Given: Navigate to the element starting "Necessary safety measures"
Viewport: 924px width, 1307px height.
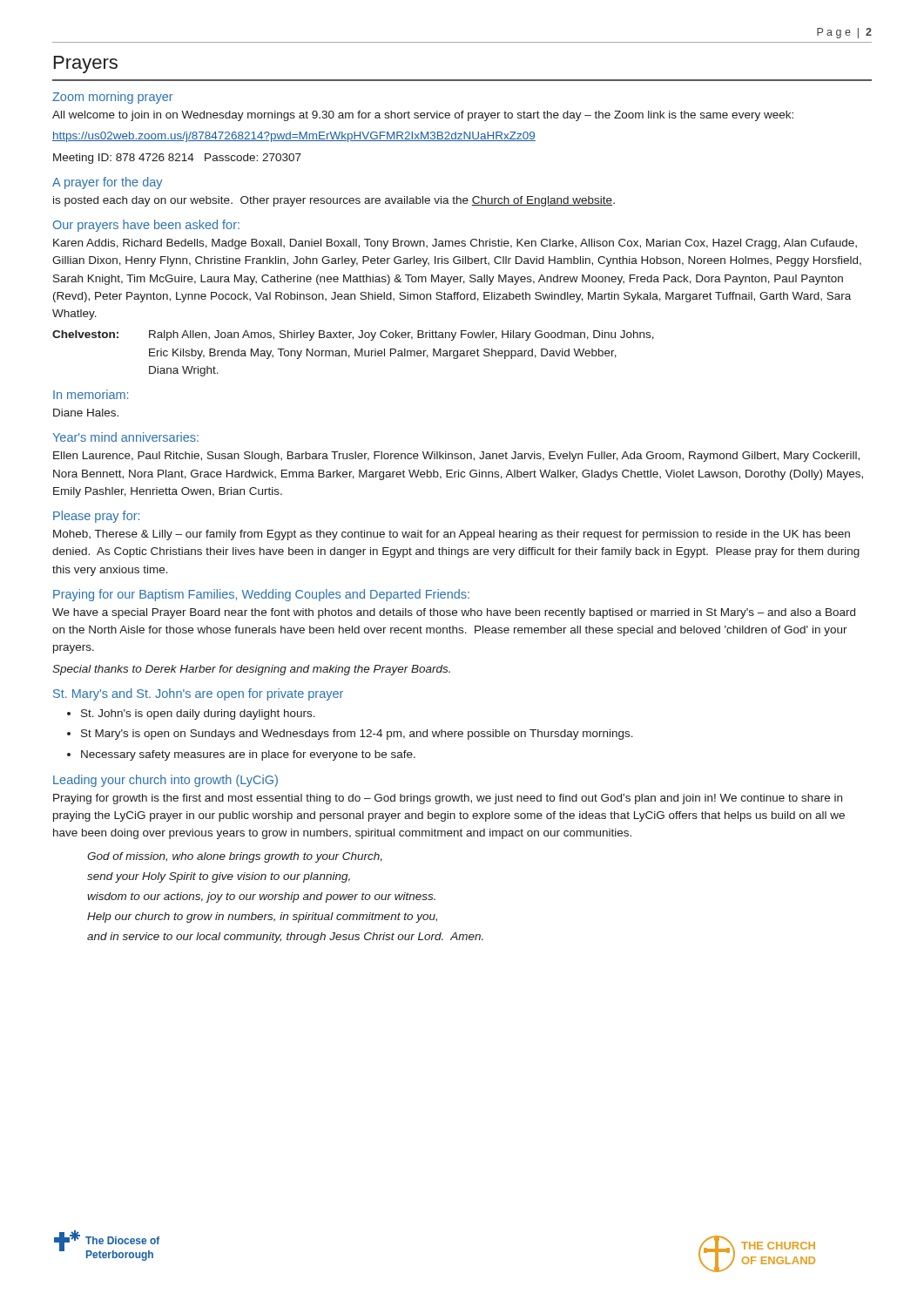Looking at the screenshot, I should click(x=248, y=754).
